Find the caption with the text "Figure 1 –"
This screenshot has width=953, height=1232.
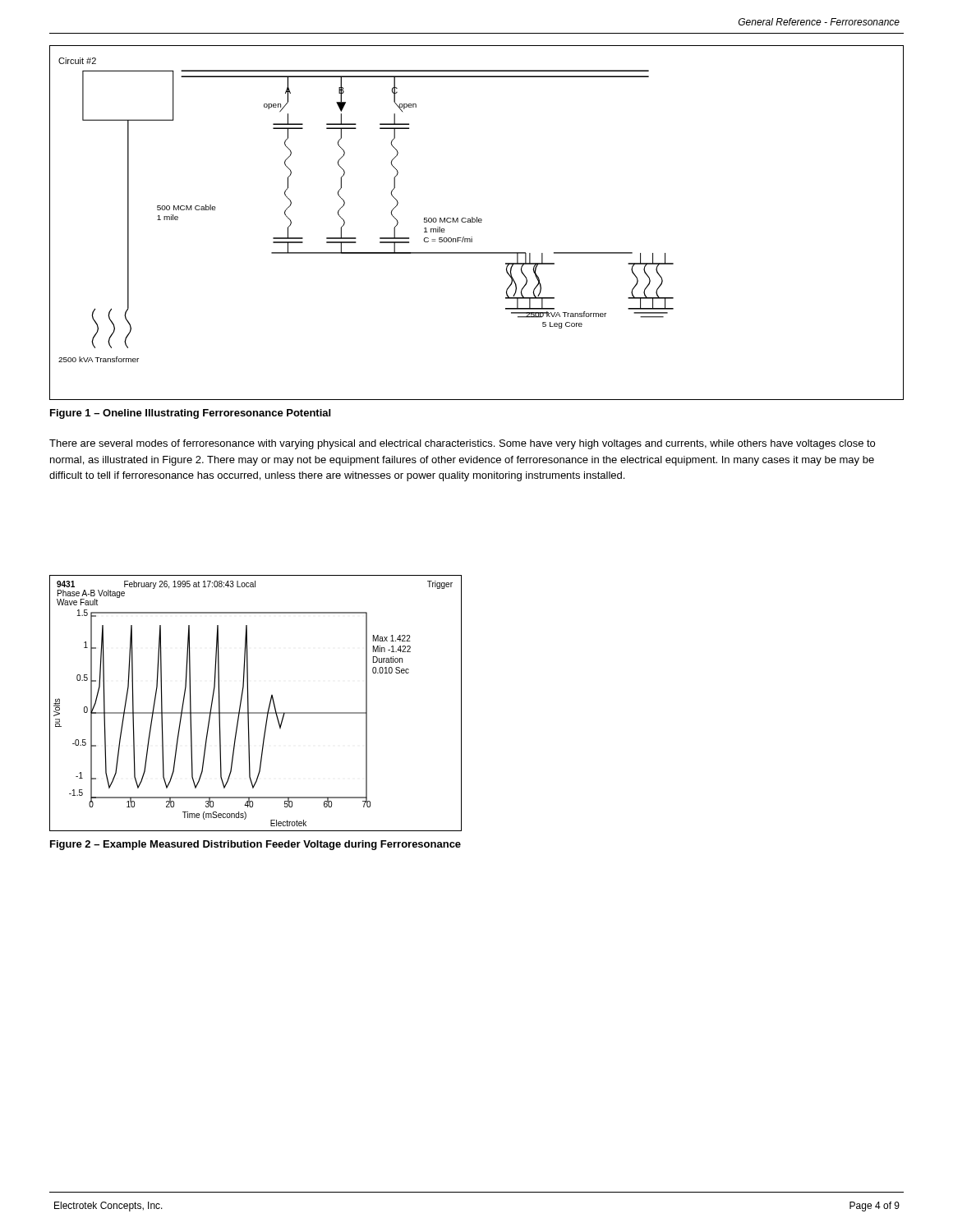coord(190,413)
